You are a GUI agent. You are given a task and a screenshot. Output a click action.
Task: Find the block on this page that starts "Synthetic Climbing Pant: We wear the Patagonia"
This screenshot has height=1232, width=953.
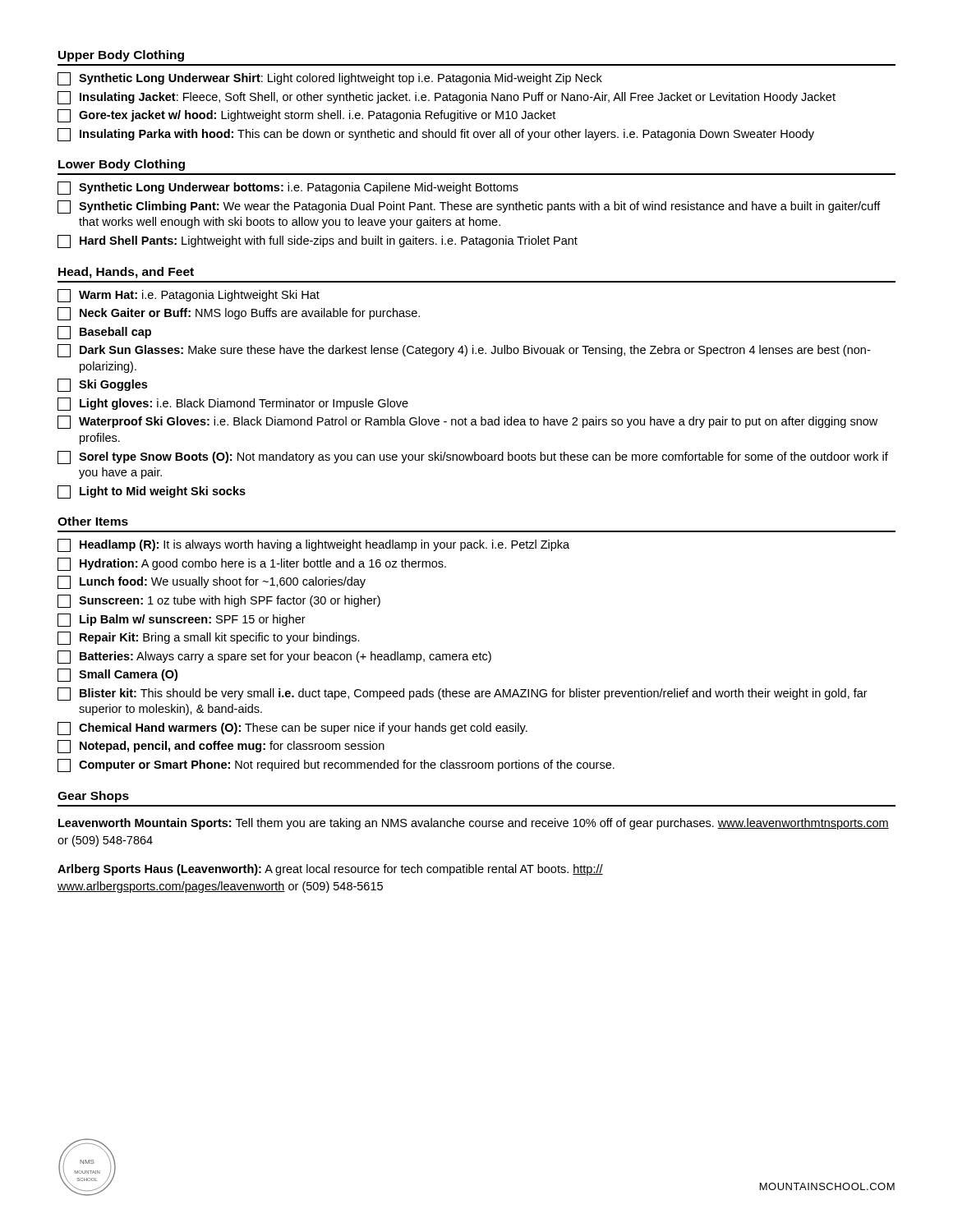(x=476, y=215)
